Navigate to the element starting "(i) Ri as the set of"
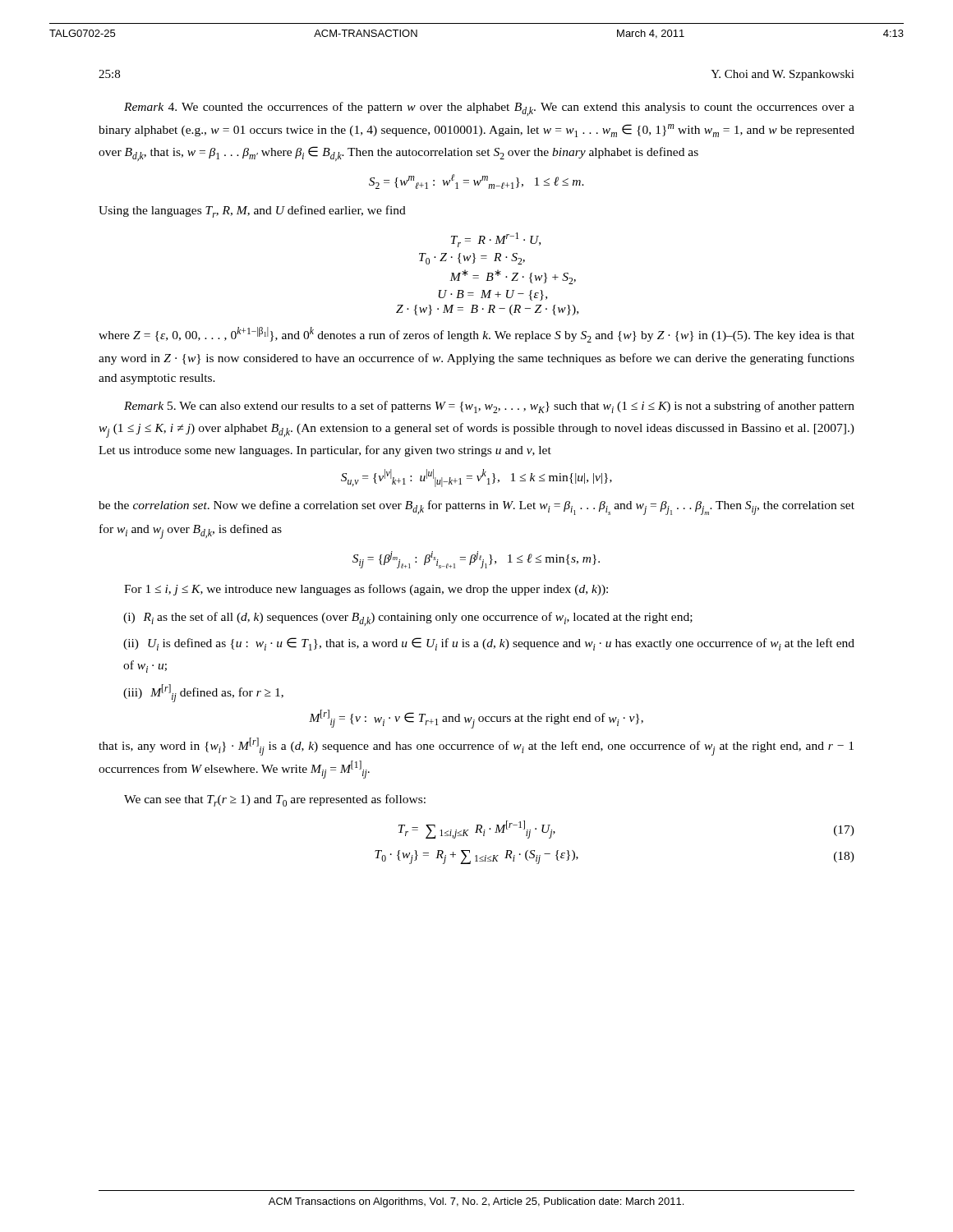 click(408, 618)
